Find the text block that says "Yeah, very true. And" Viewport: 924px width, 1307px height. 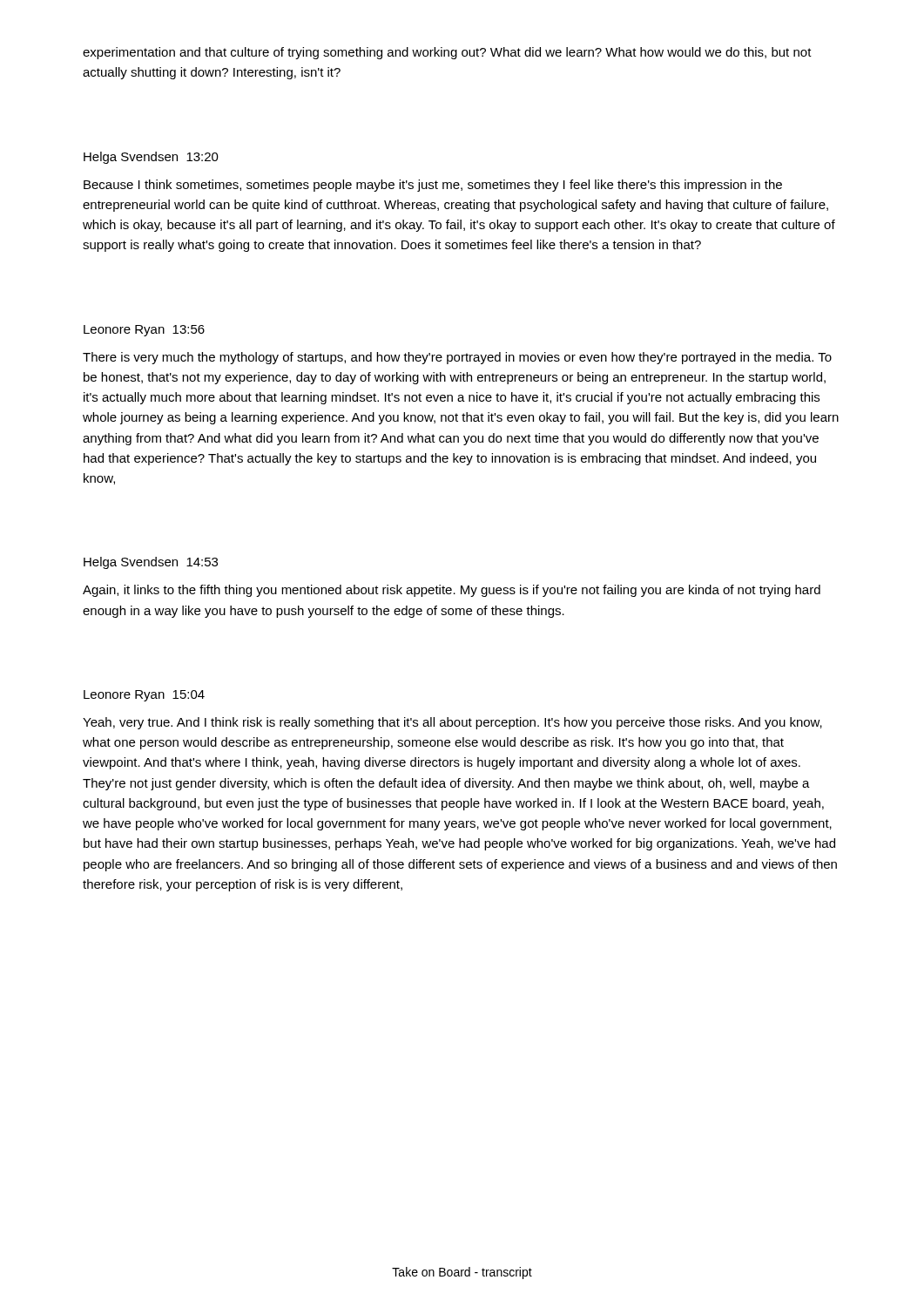point(460,803)
